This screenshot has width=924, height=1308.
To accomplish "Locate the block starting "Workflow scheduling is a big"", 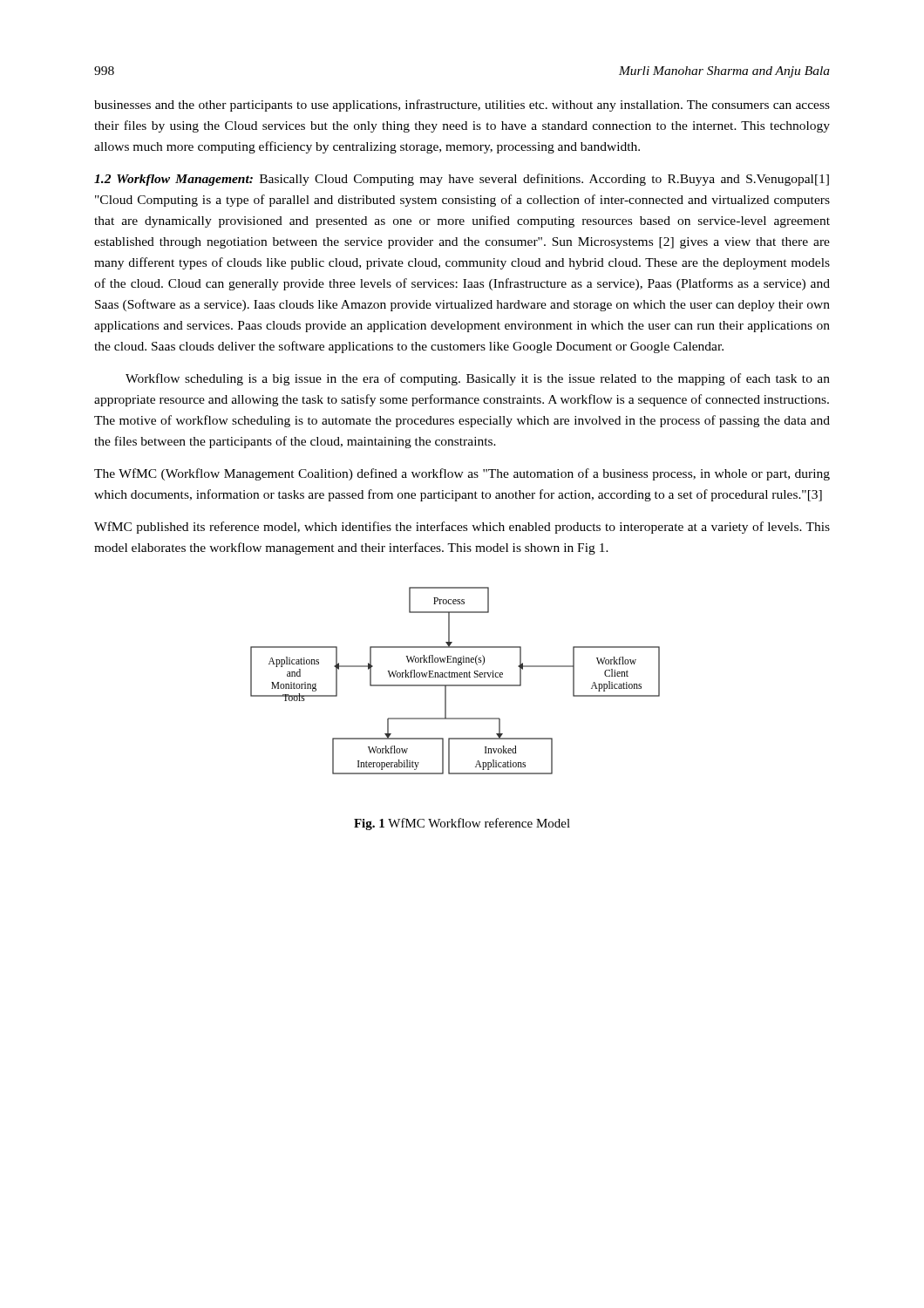I will 462,410.
